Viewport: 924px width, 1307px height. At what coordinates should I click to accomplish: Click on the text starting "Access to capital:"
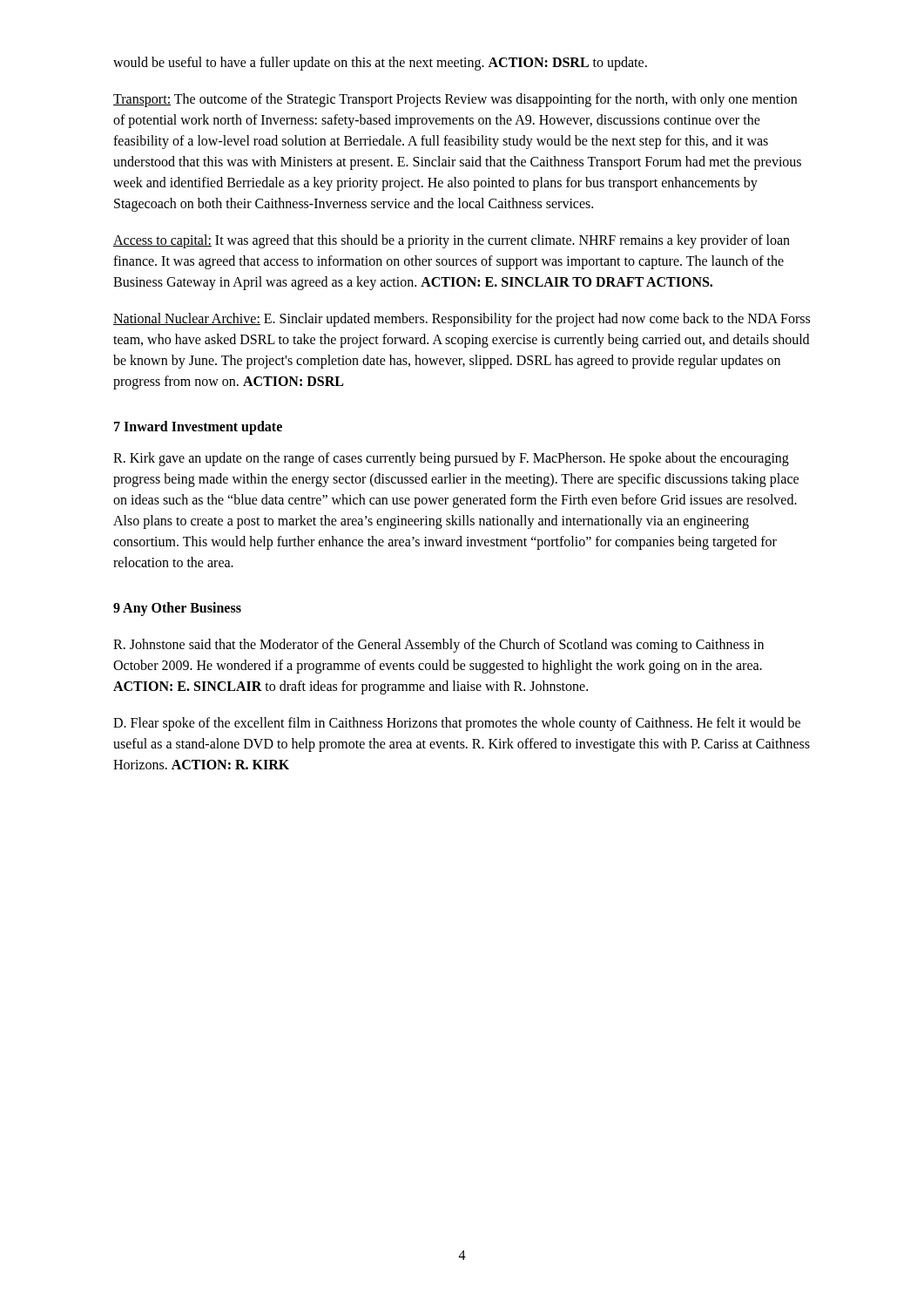click(452, 261)
